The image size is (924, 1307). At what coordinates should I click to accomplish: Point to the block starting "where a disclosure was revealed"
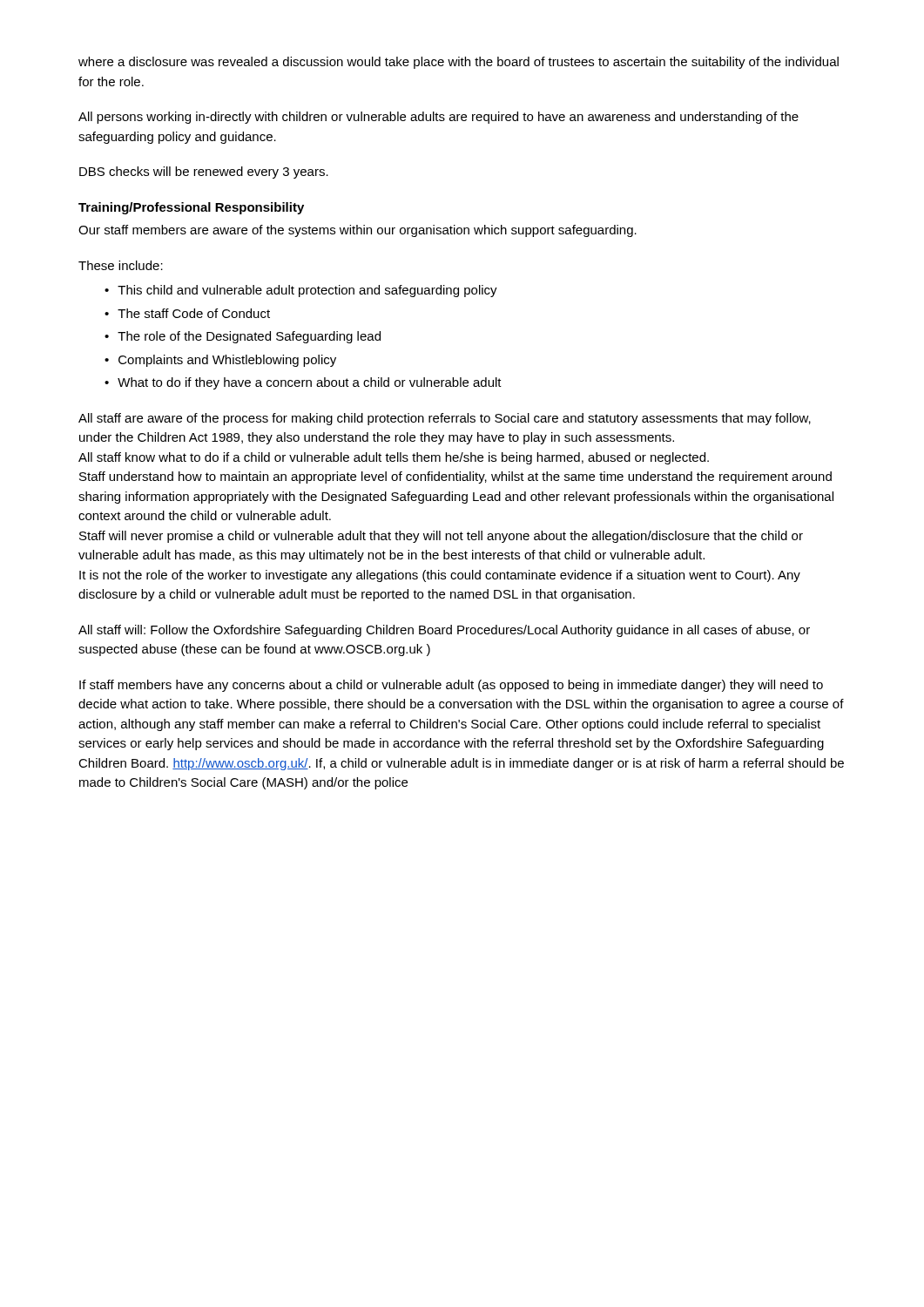pyautogui.click(x=459, y=71)
